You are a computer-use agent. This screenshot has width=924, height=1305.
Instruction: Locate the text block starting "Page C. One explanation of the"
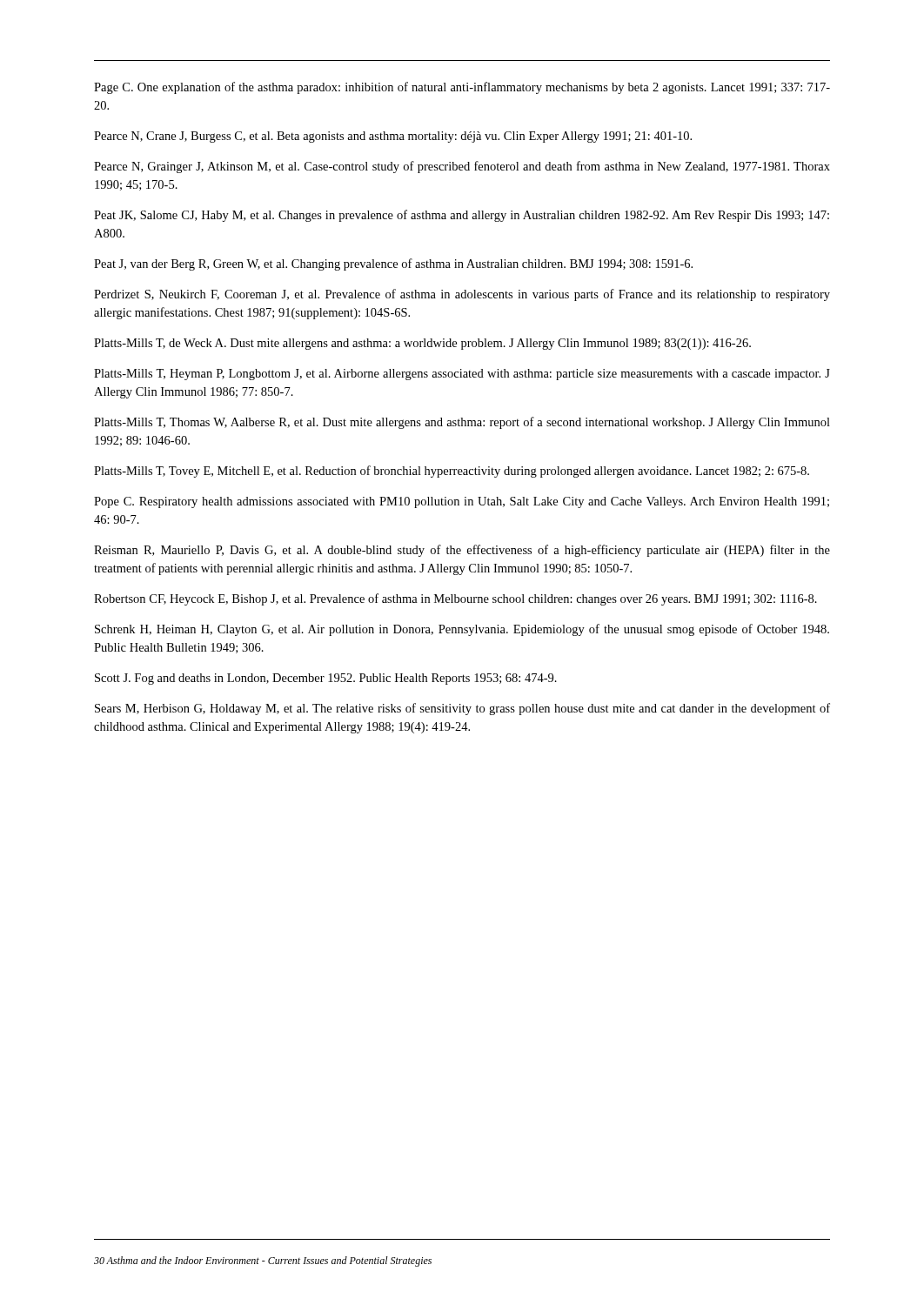click(x=462, y=96)
